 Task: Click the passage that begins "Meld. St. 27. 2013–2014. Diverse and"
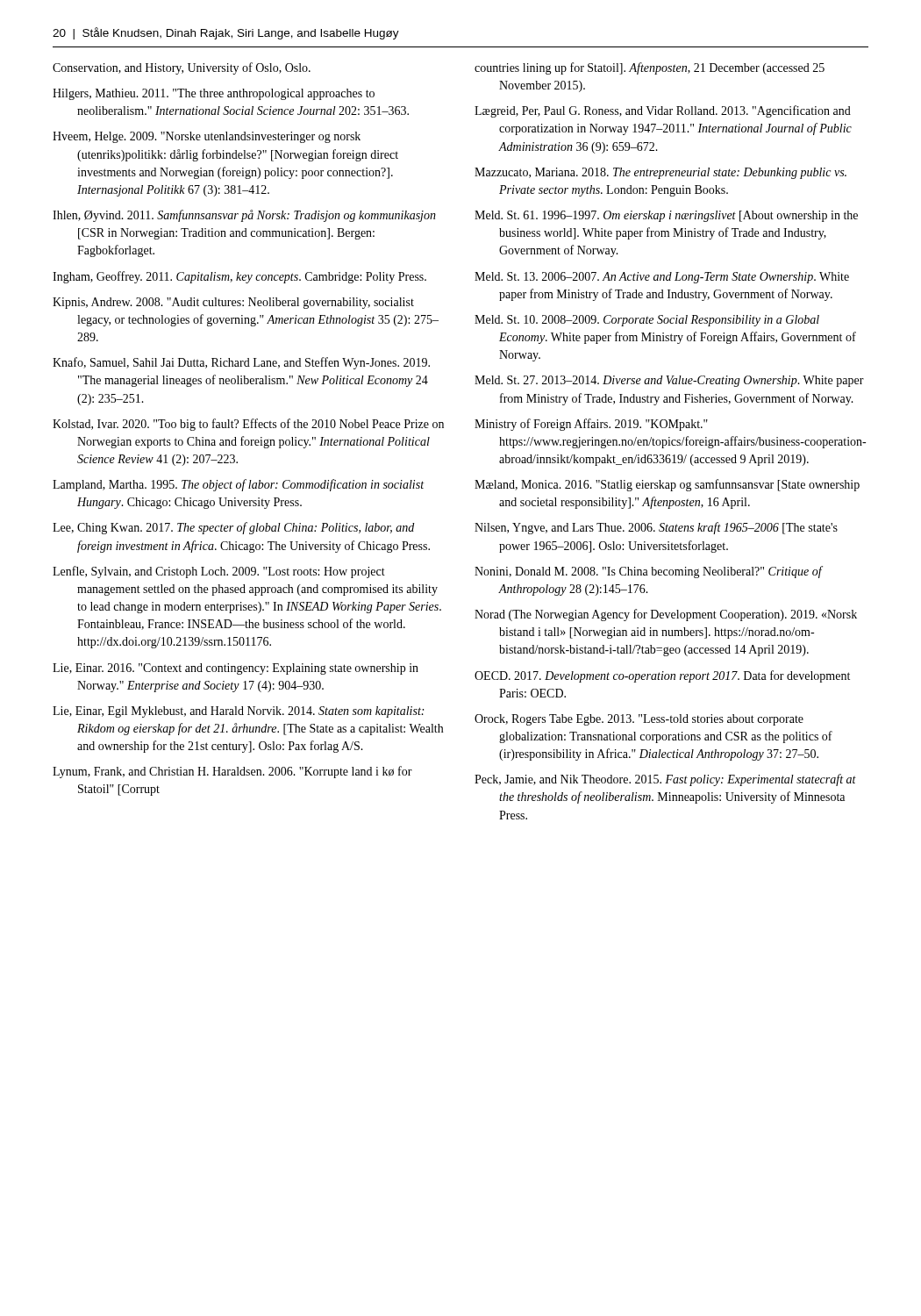[669, 389]
